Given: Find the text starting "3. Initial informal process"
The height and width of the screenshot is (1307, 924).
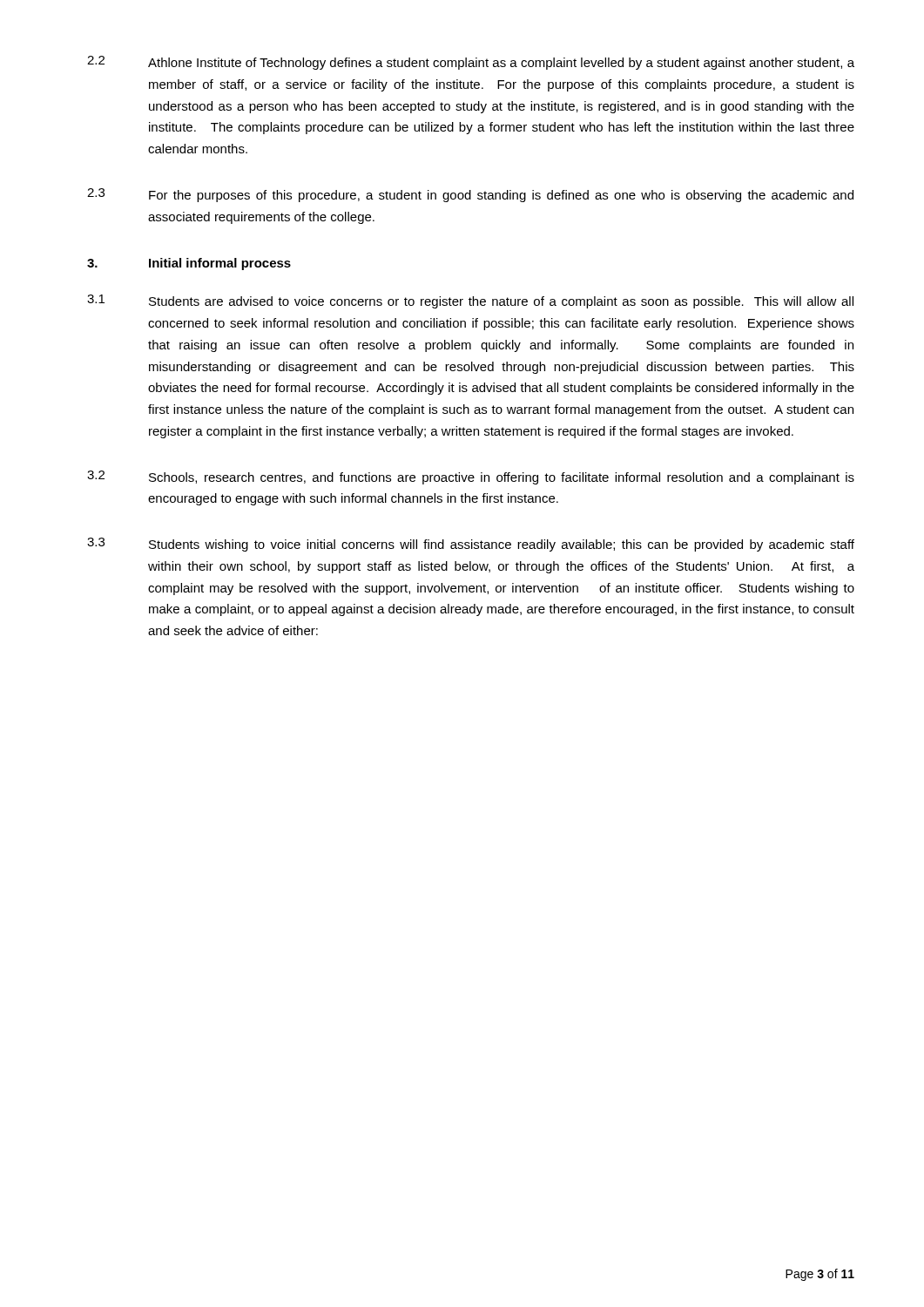Looking at the screenshot, I should tap(189, 264).
